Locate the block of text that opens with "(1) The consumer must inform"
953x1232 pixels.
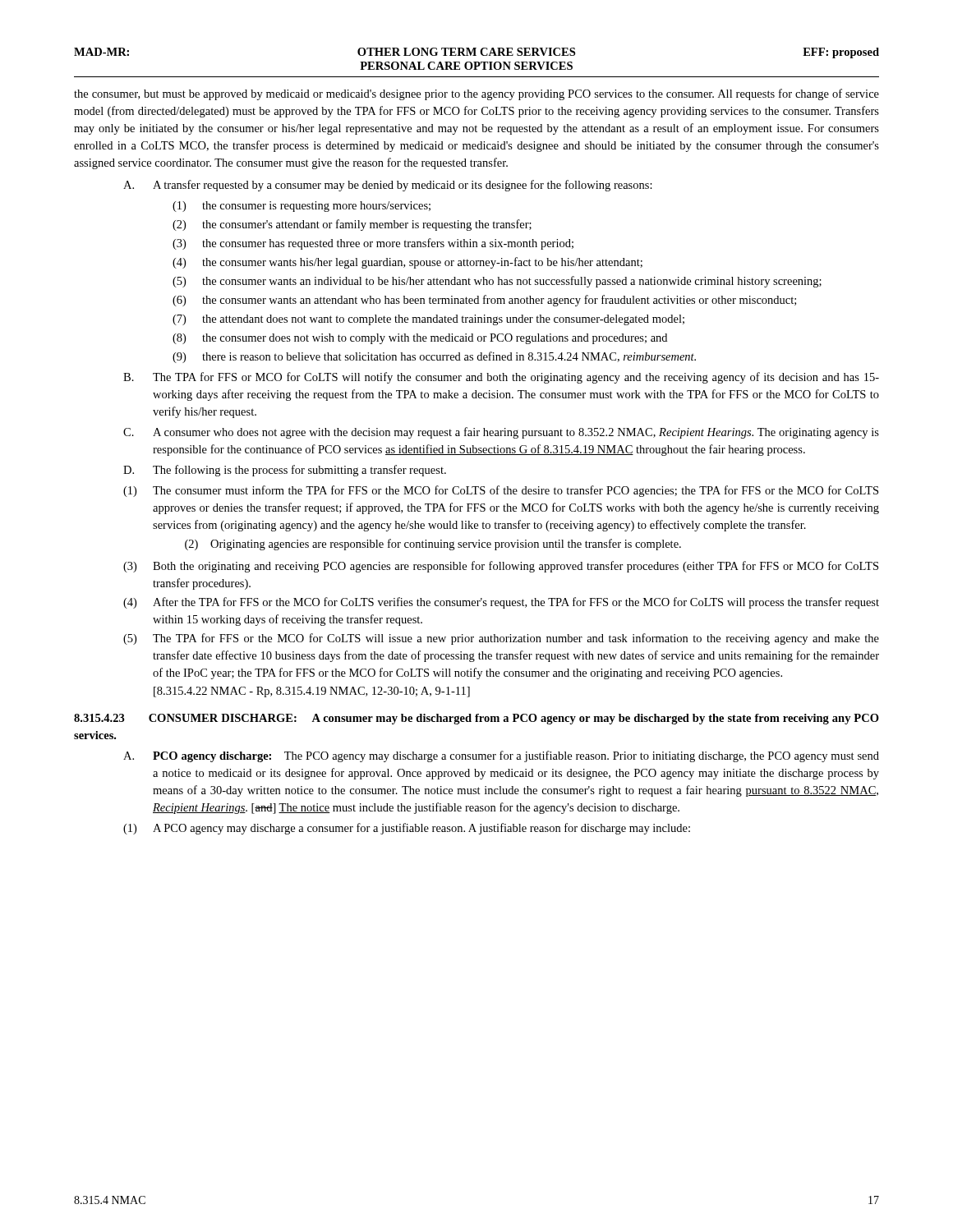501,508
